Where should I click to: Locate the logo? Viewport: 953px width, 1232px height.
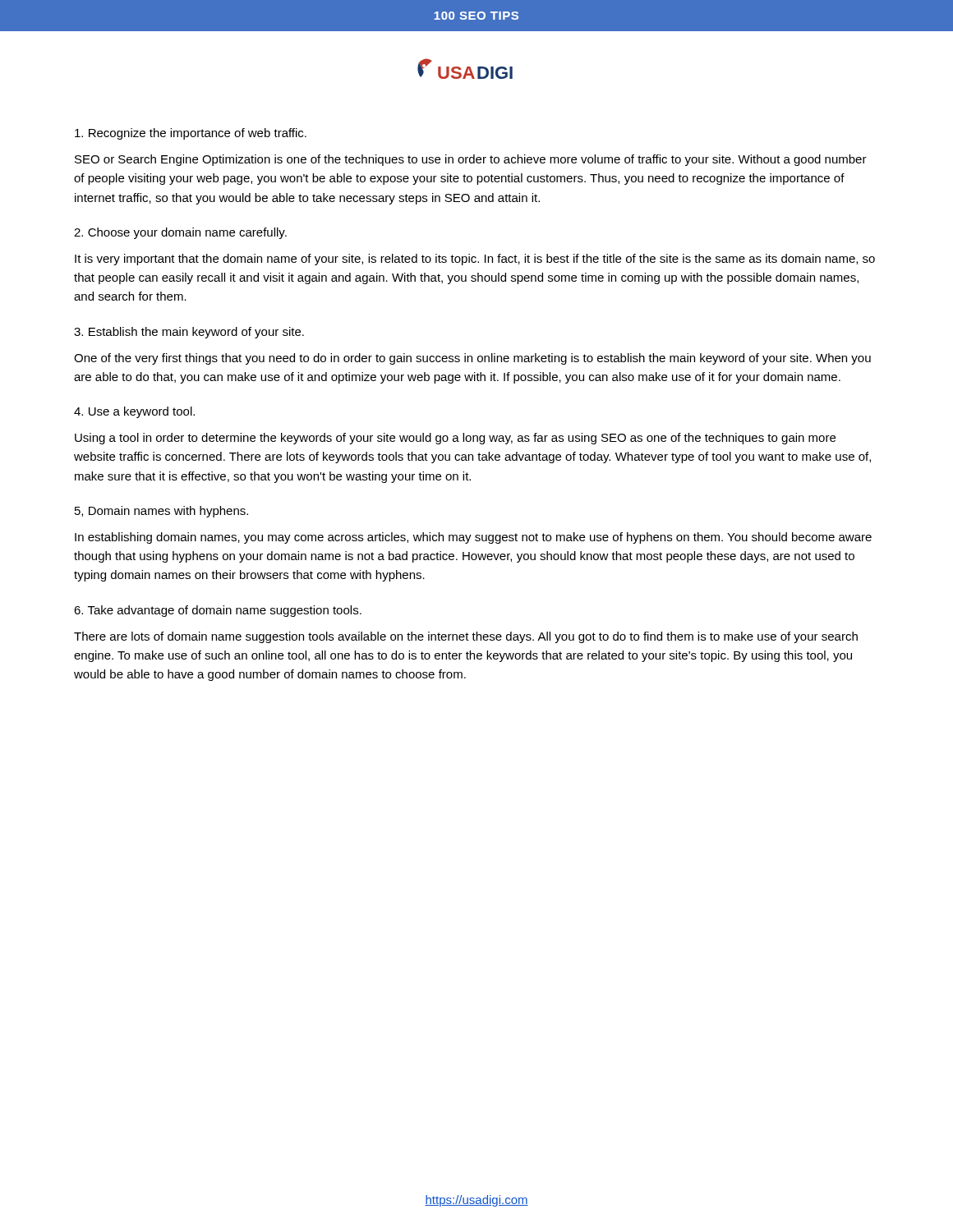coord(476,78)
